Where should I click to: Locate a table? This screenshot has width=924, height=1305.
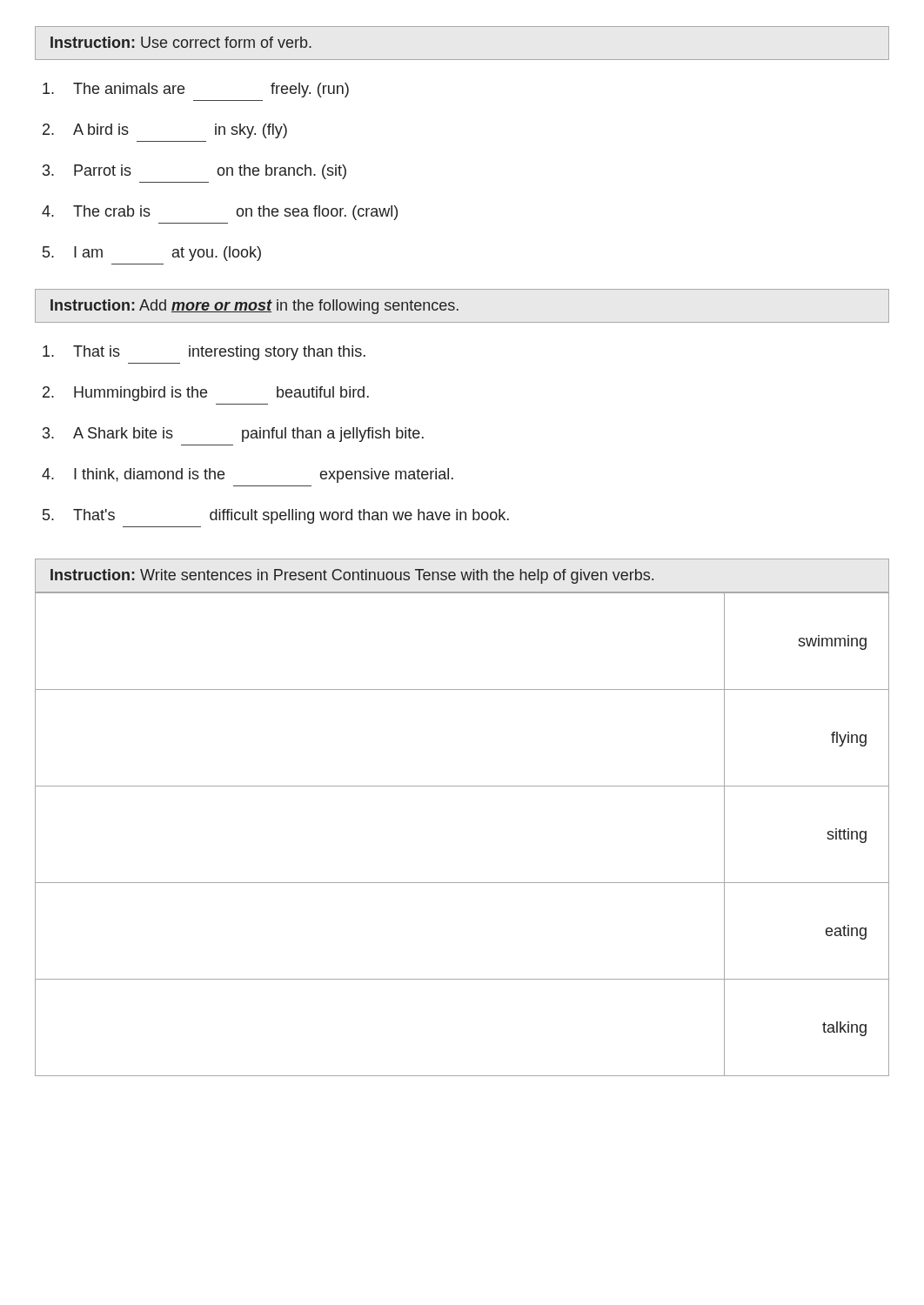462,834
